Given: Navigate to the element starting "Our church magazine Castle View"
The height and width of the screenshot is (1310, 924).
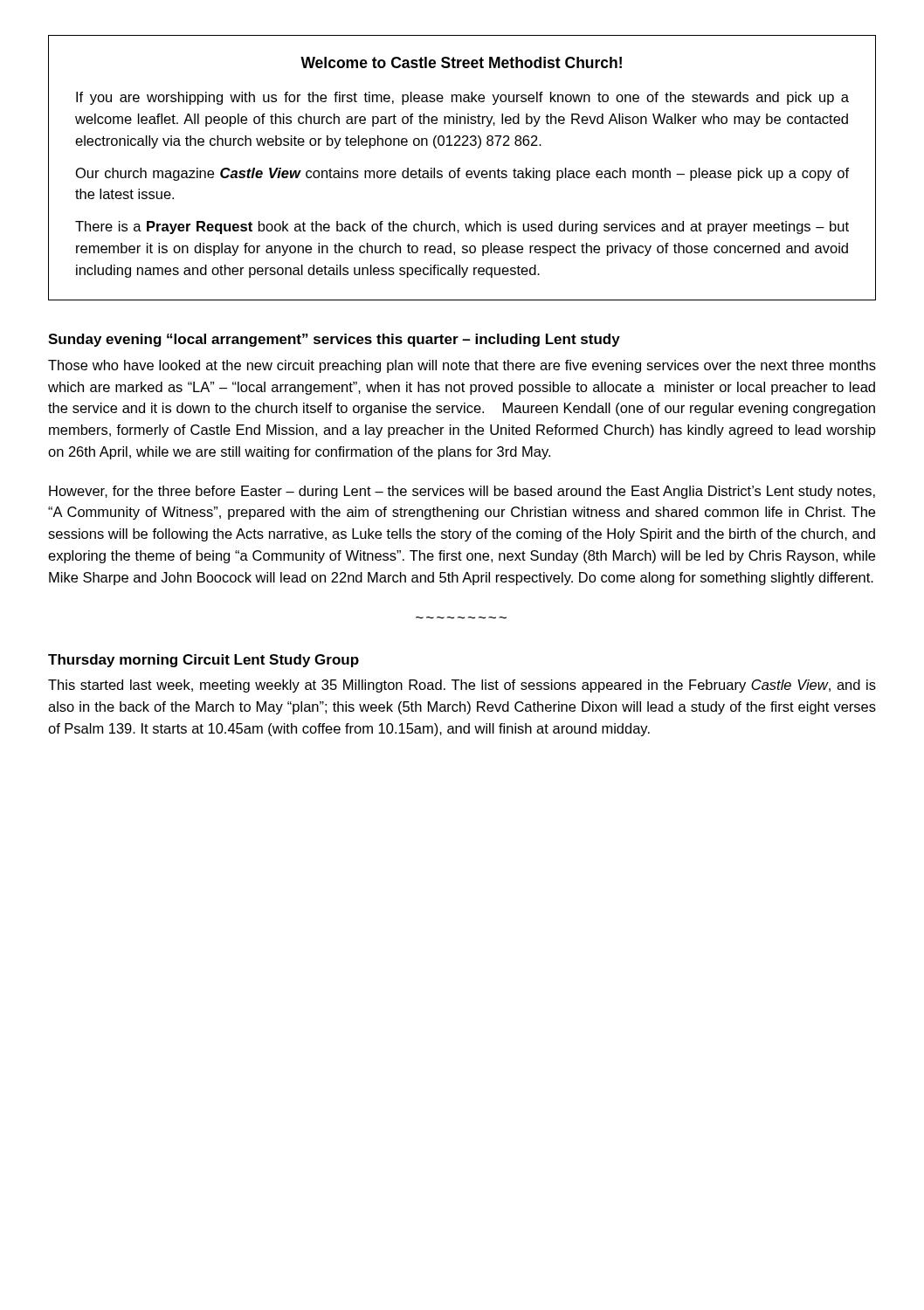Looking at the screenshot, I should pyautogui.click(x=462, y=183).
